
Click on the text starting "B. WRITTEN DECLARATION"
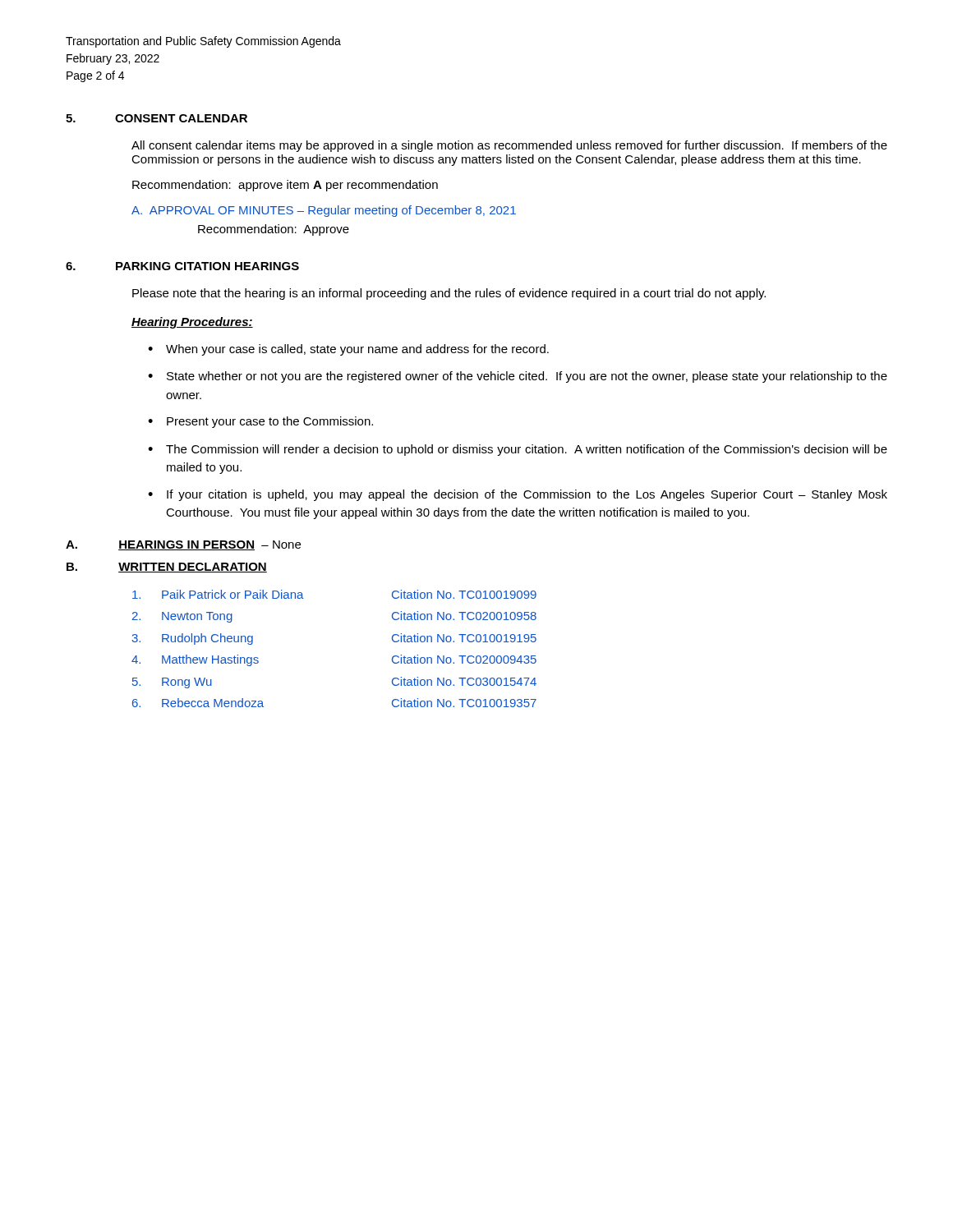166,566
